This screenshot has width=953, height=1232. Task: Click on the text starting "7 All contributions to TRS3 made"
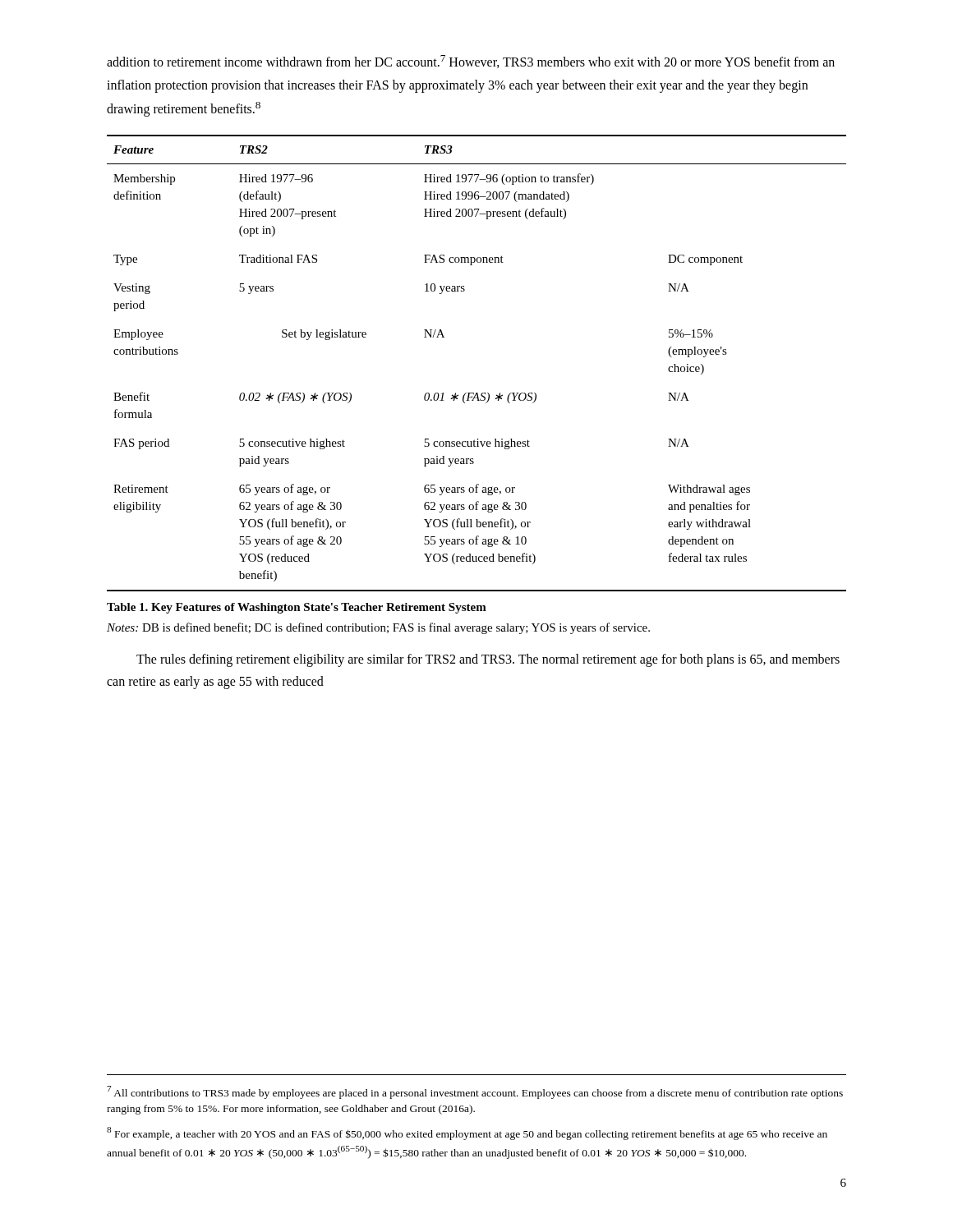coord(475,1099)
